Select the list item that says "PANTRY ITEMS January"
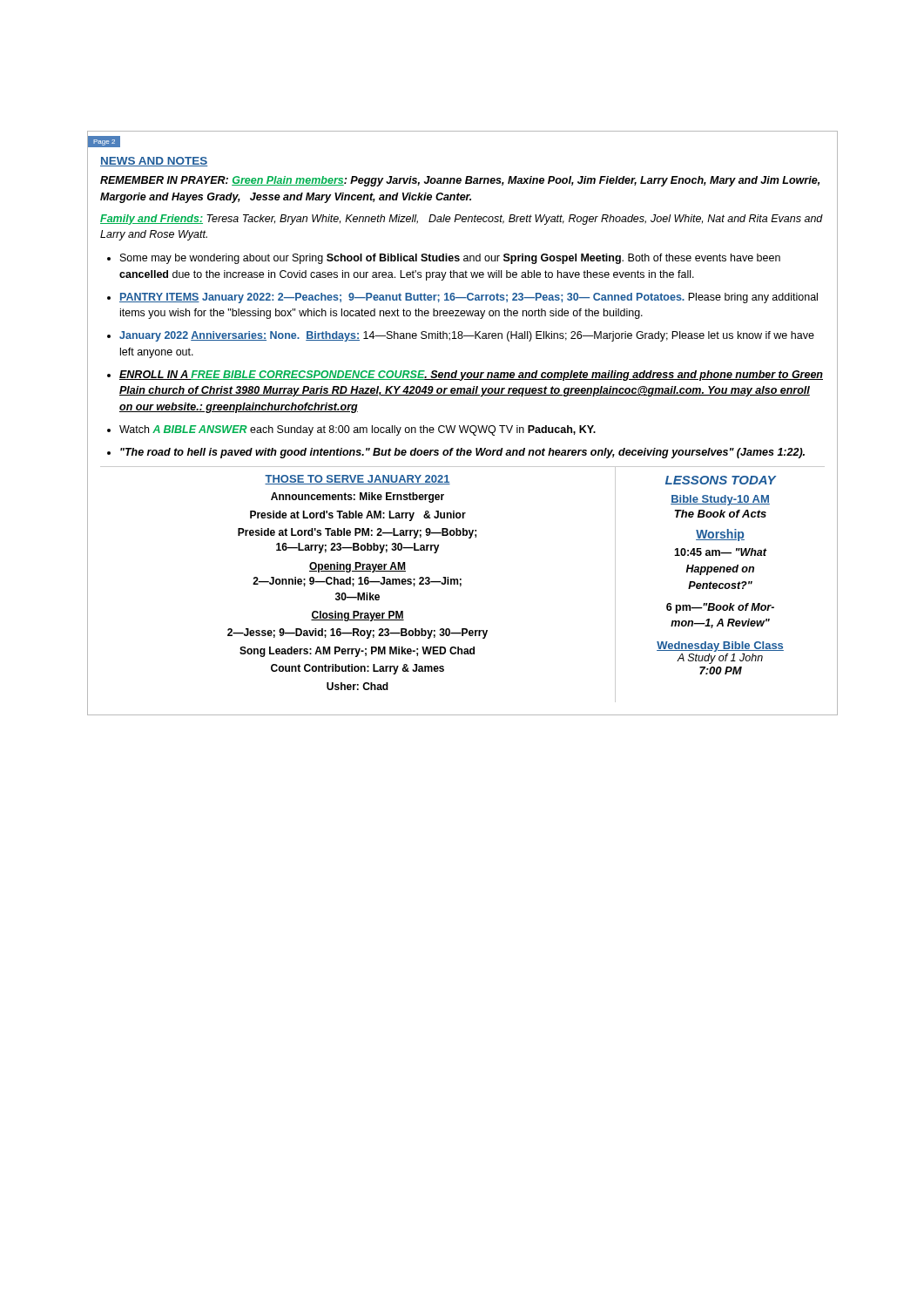924x1307 pixels. click(469, 305)
